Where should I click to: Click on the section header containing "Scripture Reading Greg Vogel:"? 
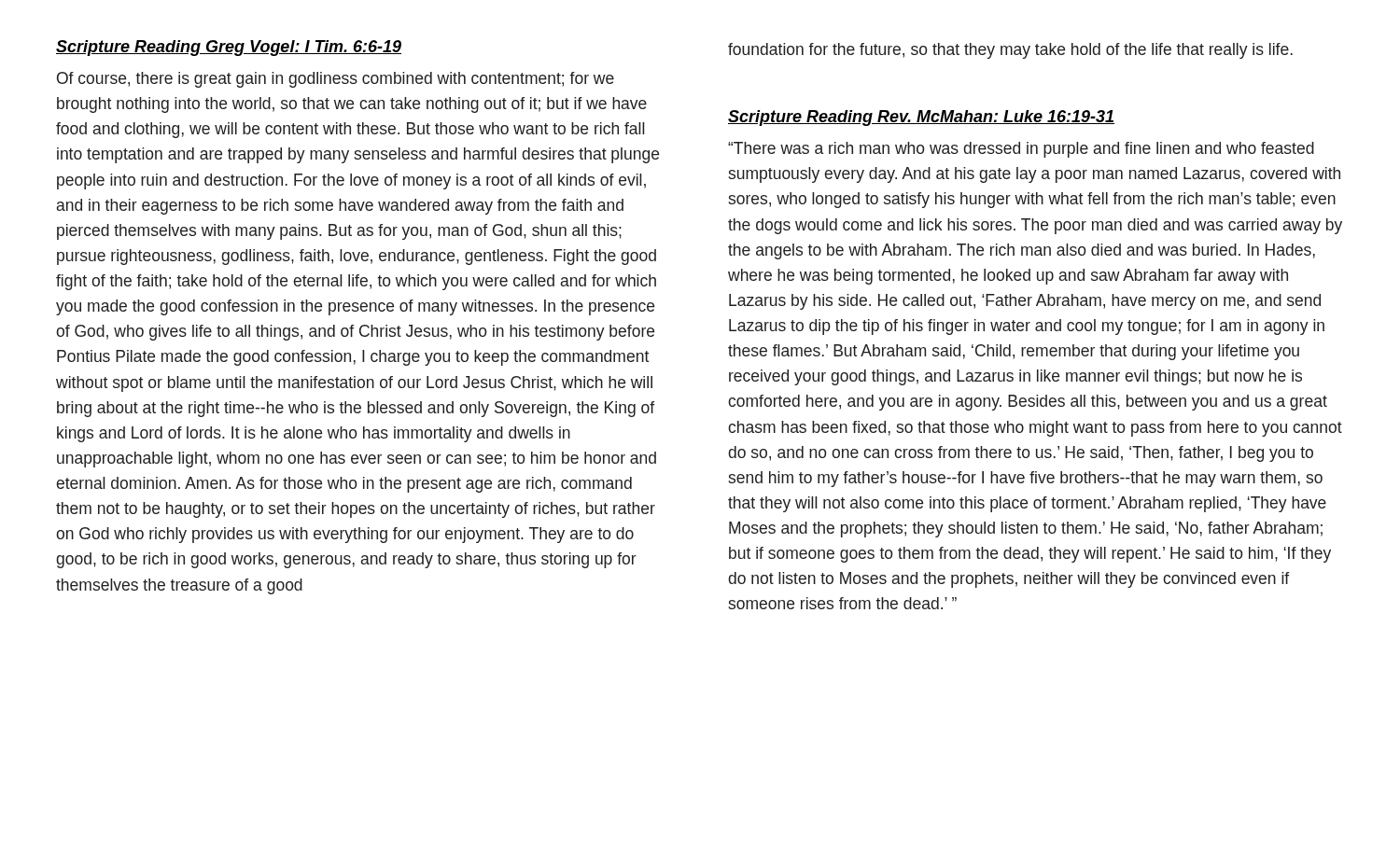coord(229,47)
